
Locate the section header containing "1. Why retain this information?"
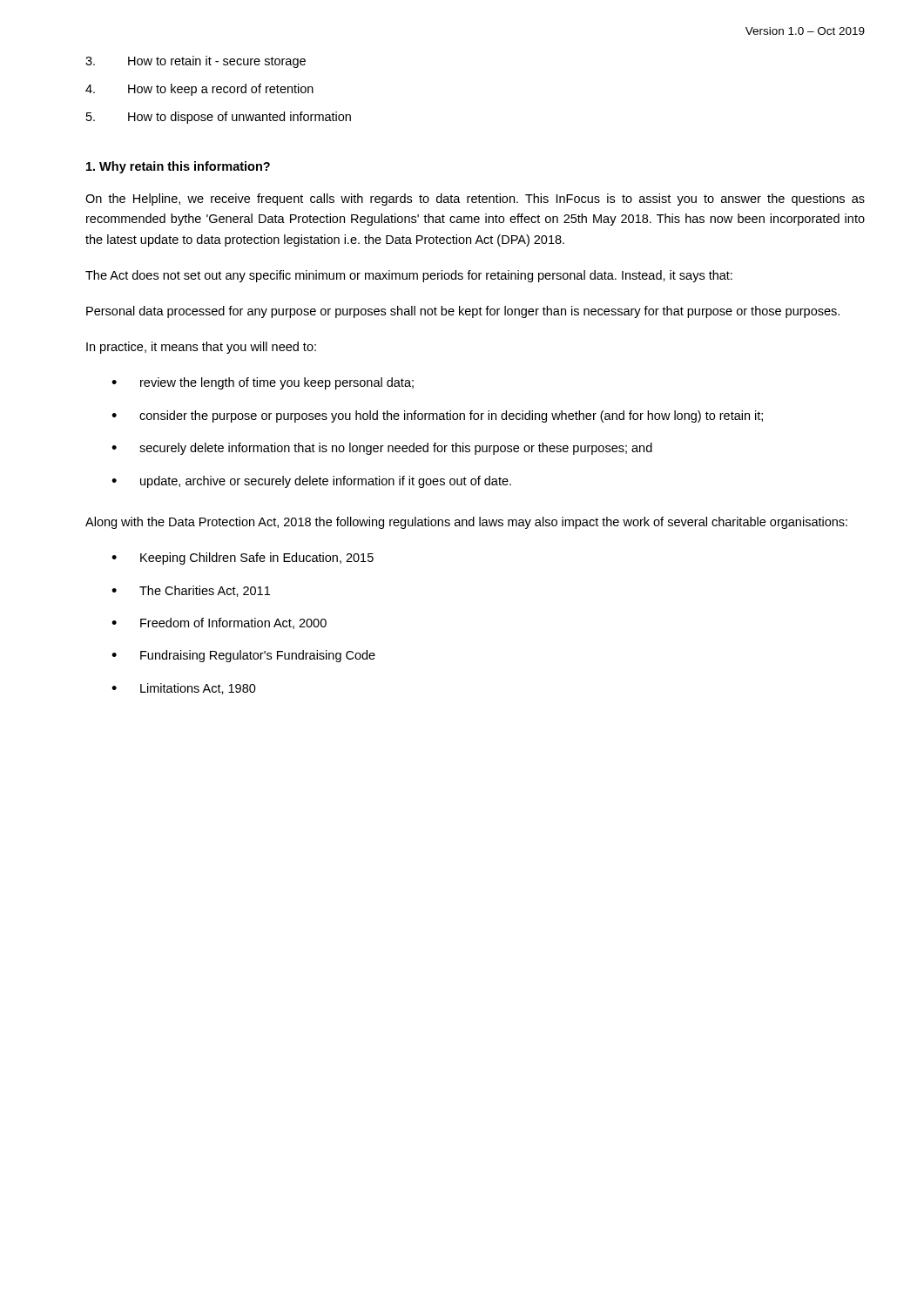[x=178, y=167]
